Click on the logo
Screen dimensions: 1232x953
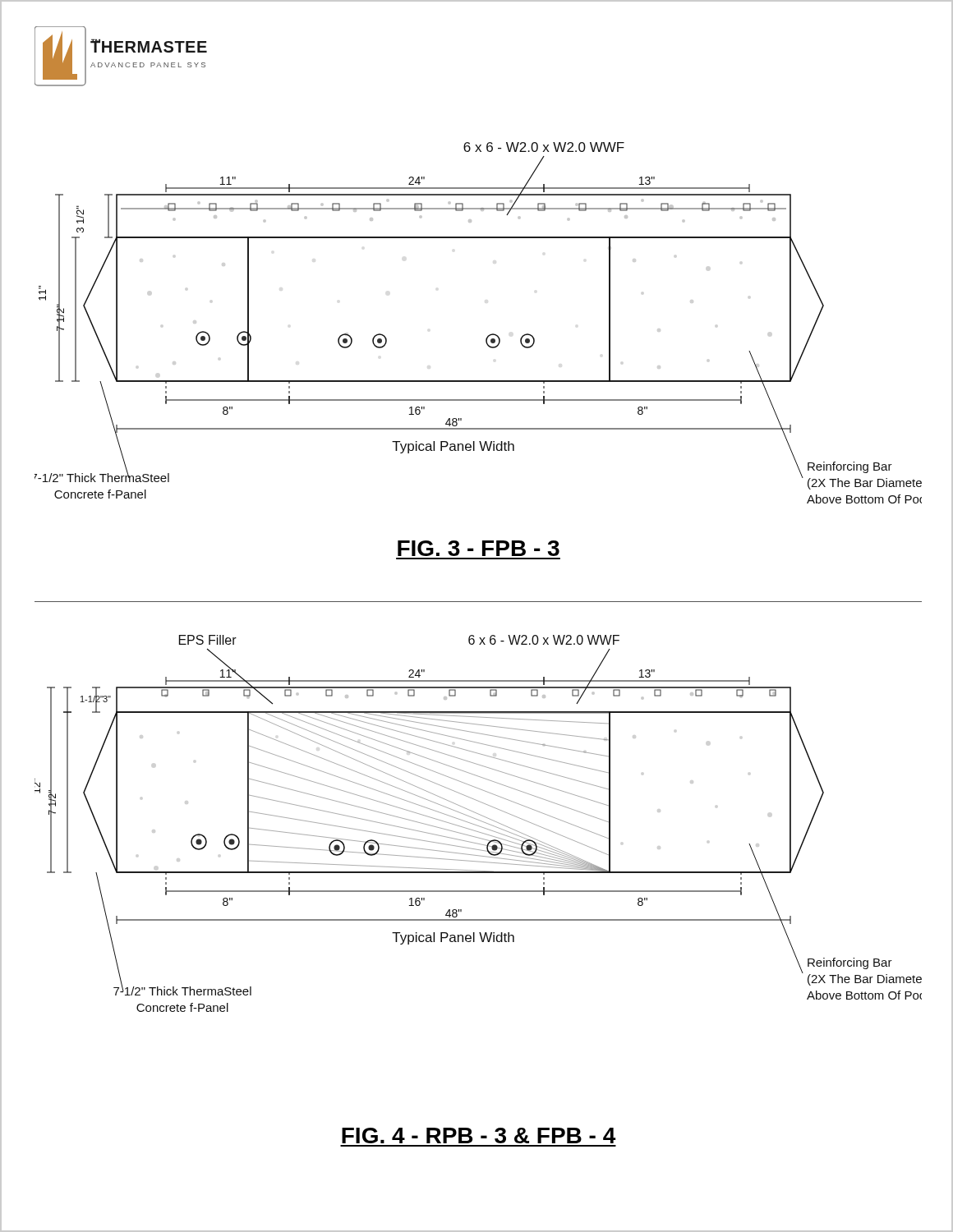pyautogui.click(x=125, y=61)
